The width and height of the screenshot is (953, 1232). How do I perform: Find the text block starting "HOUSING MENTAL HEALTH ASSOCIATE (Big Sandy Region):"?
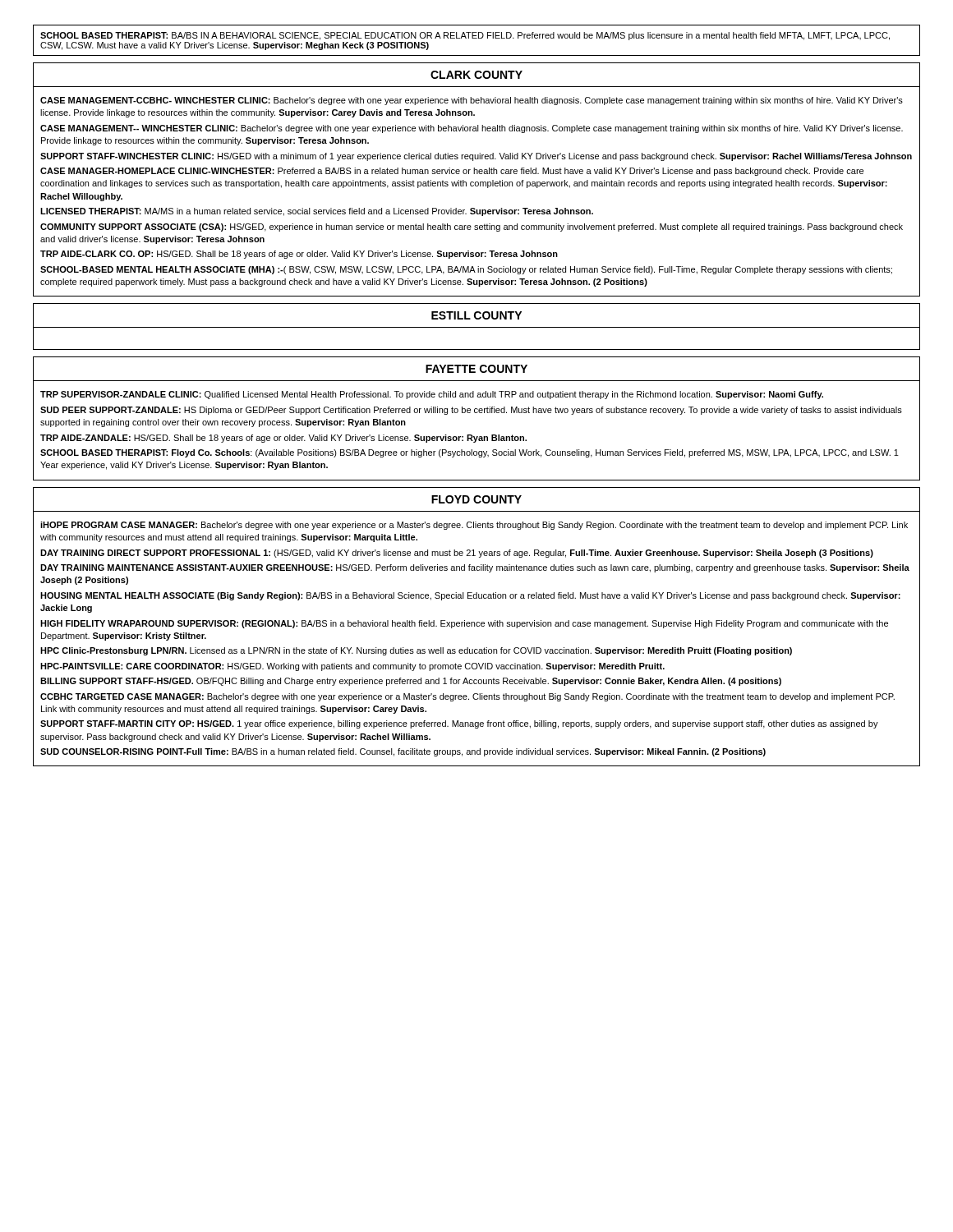[470, 602]
